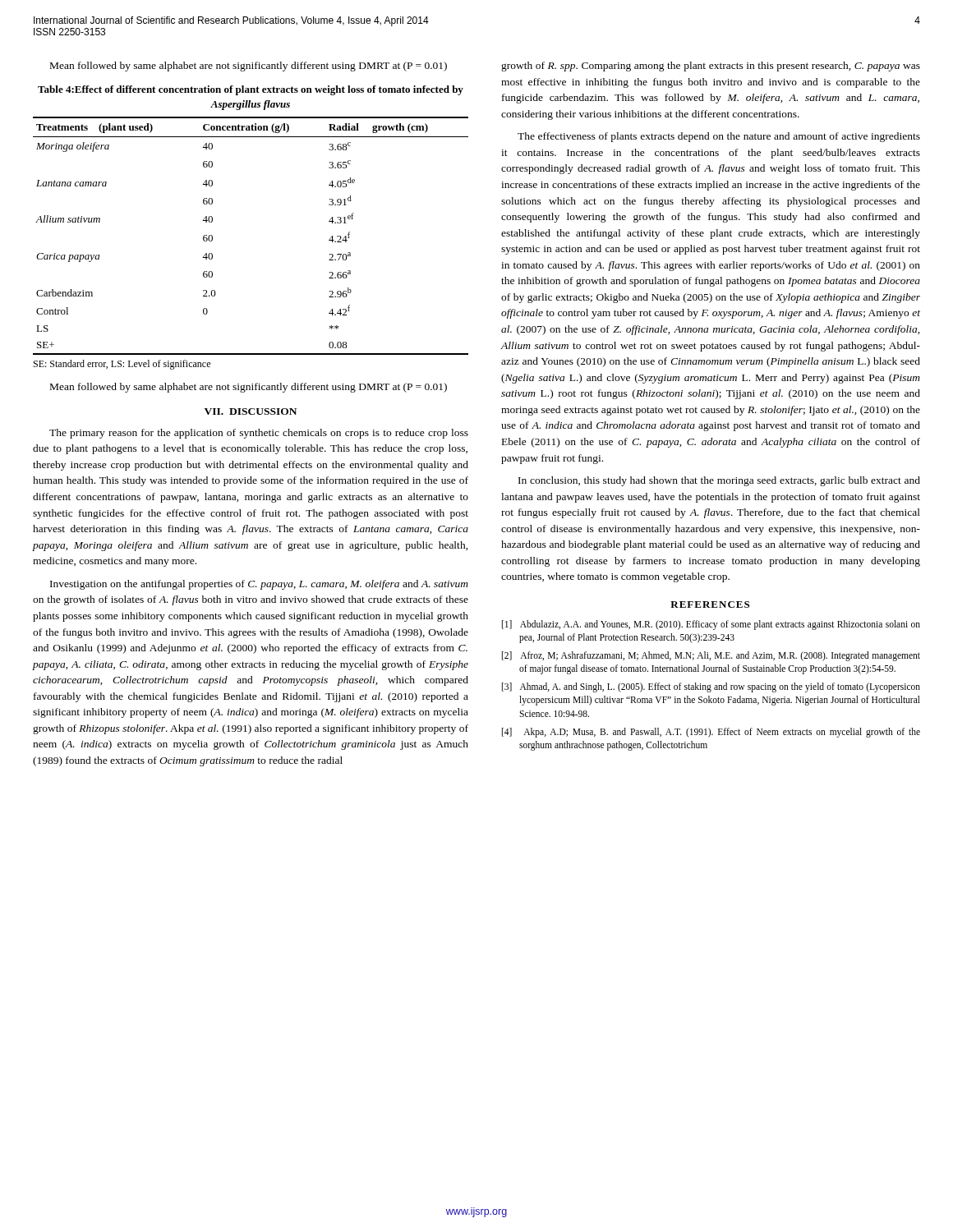Click the passage that begins "In conclusion, this study"

point(711,529)
